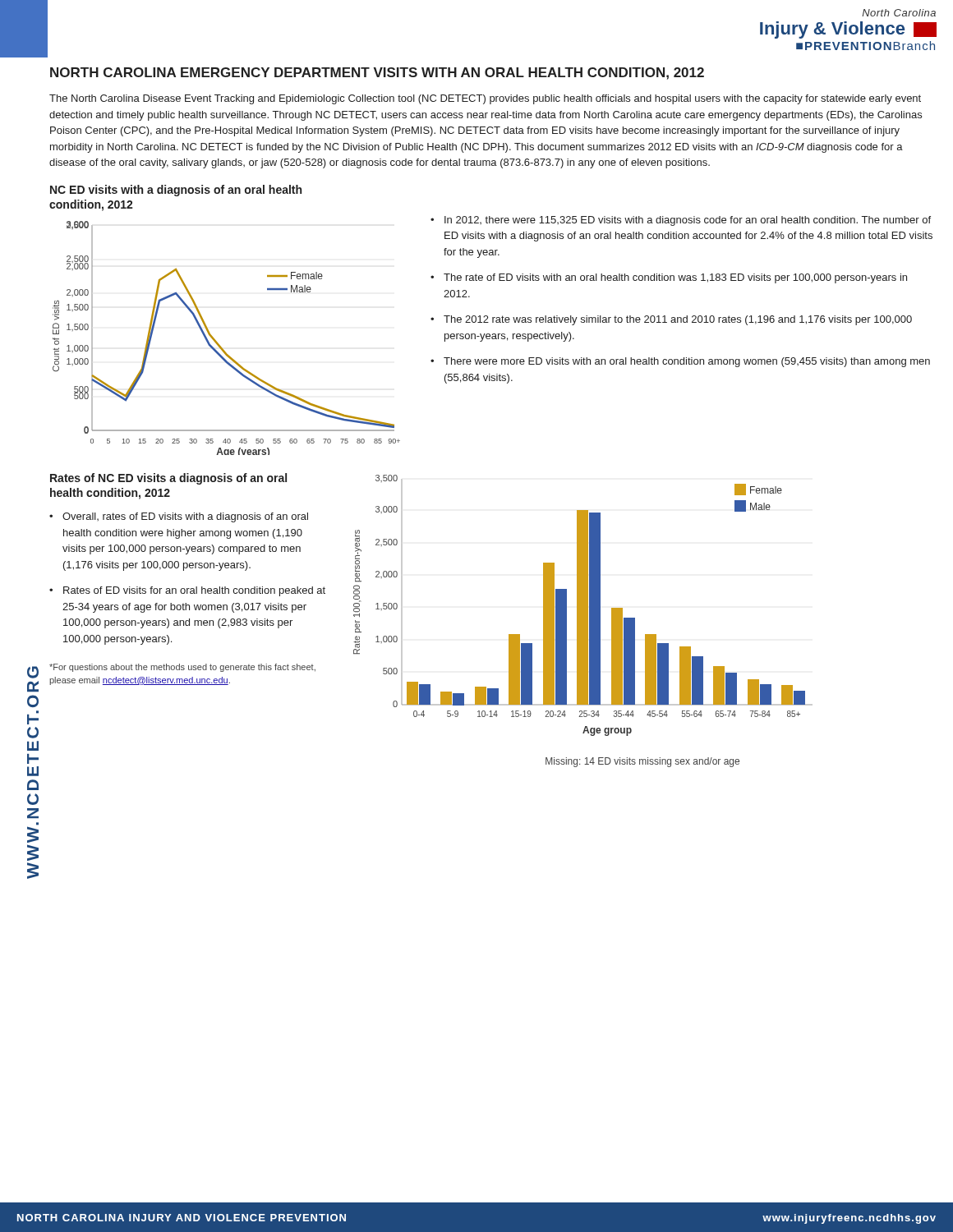Navigate to the element starting "There were more ED visits with an"
The width and height of the screenshot is (953, 1232).
pyautogui.click(x=687, y=369)
